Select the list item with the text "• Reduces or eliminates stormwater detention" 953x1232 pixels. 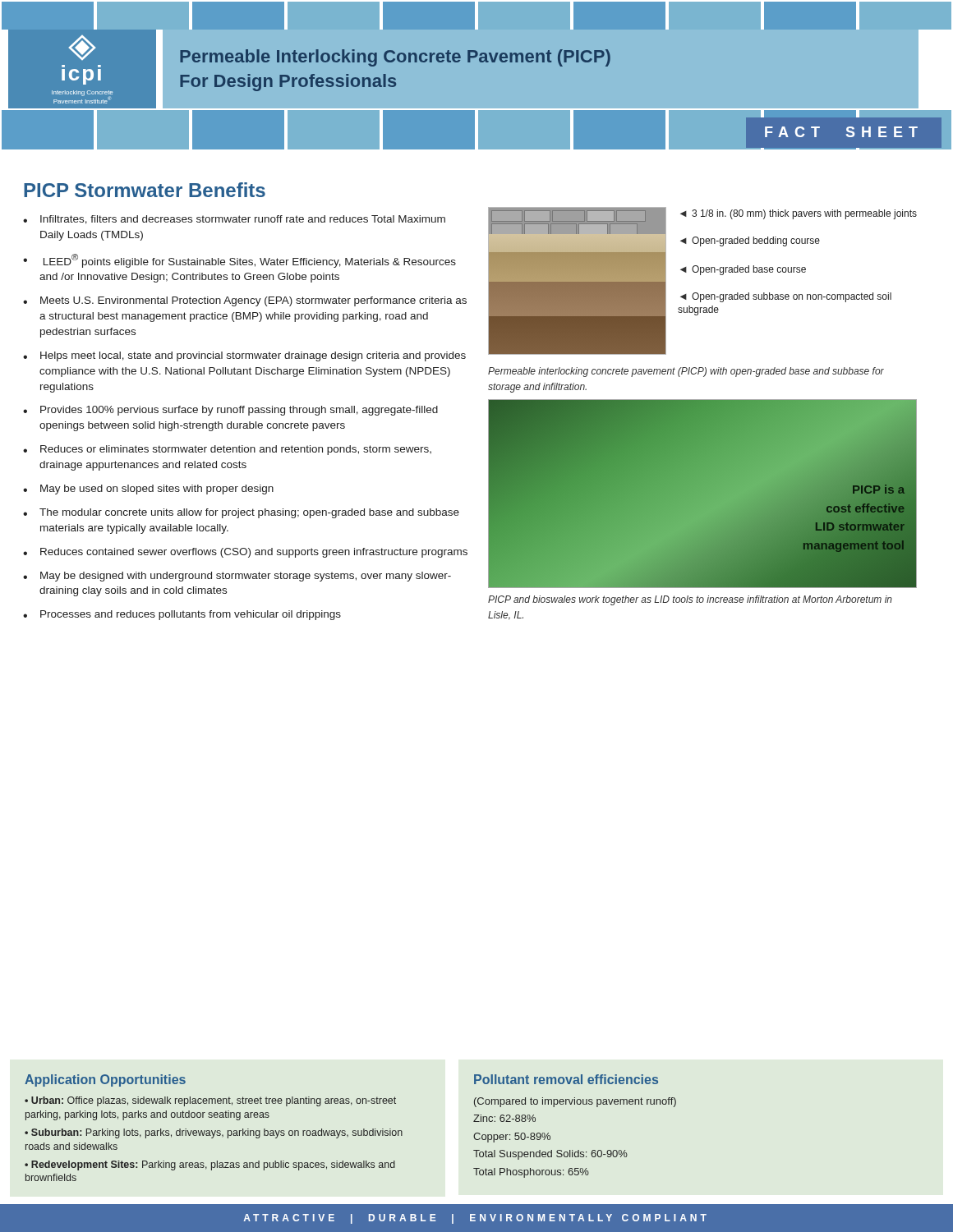point(228,456)
